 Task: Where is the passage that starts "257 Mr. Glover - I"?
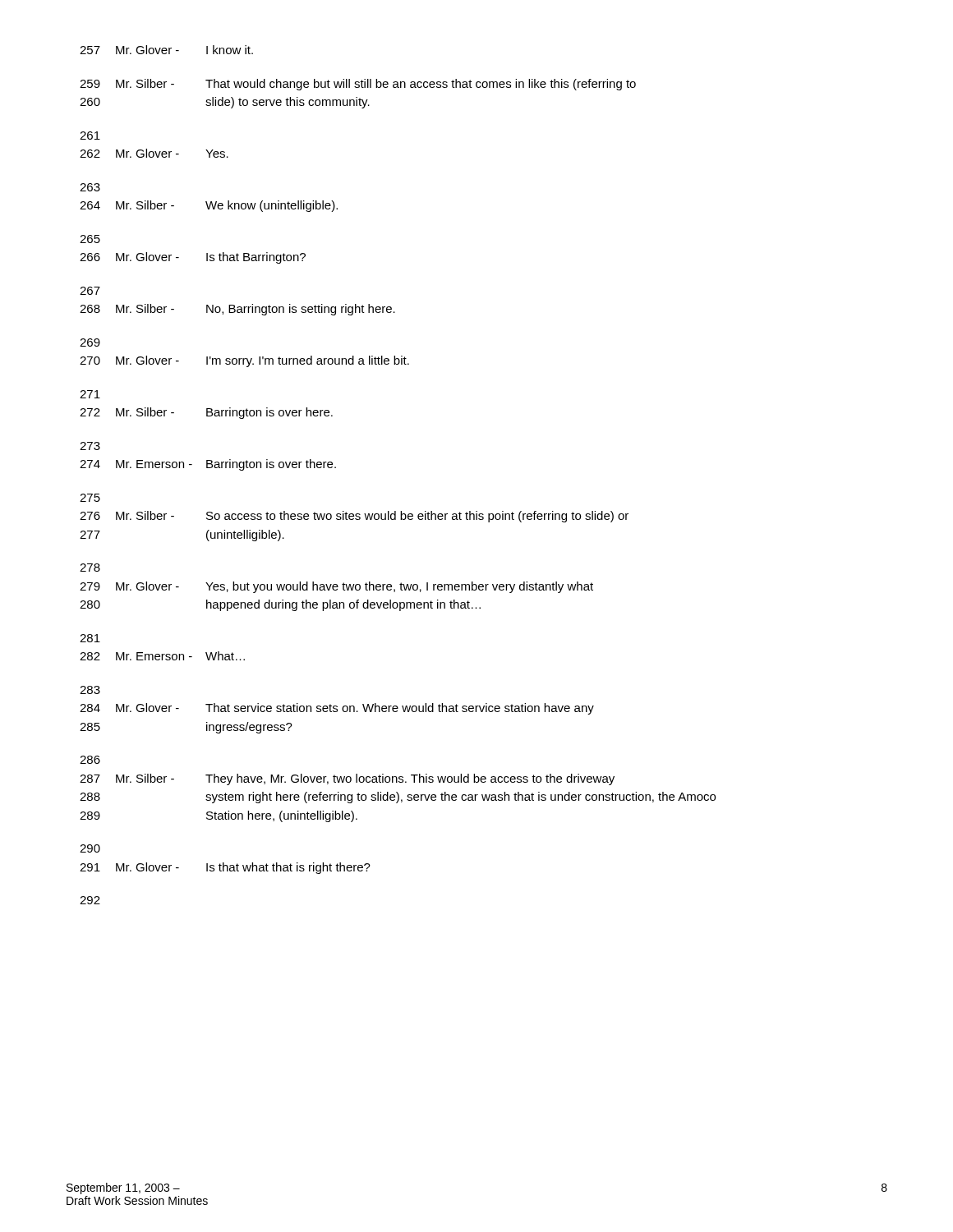click(x=166, y=50)
